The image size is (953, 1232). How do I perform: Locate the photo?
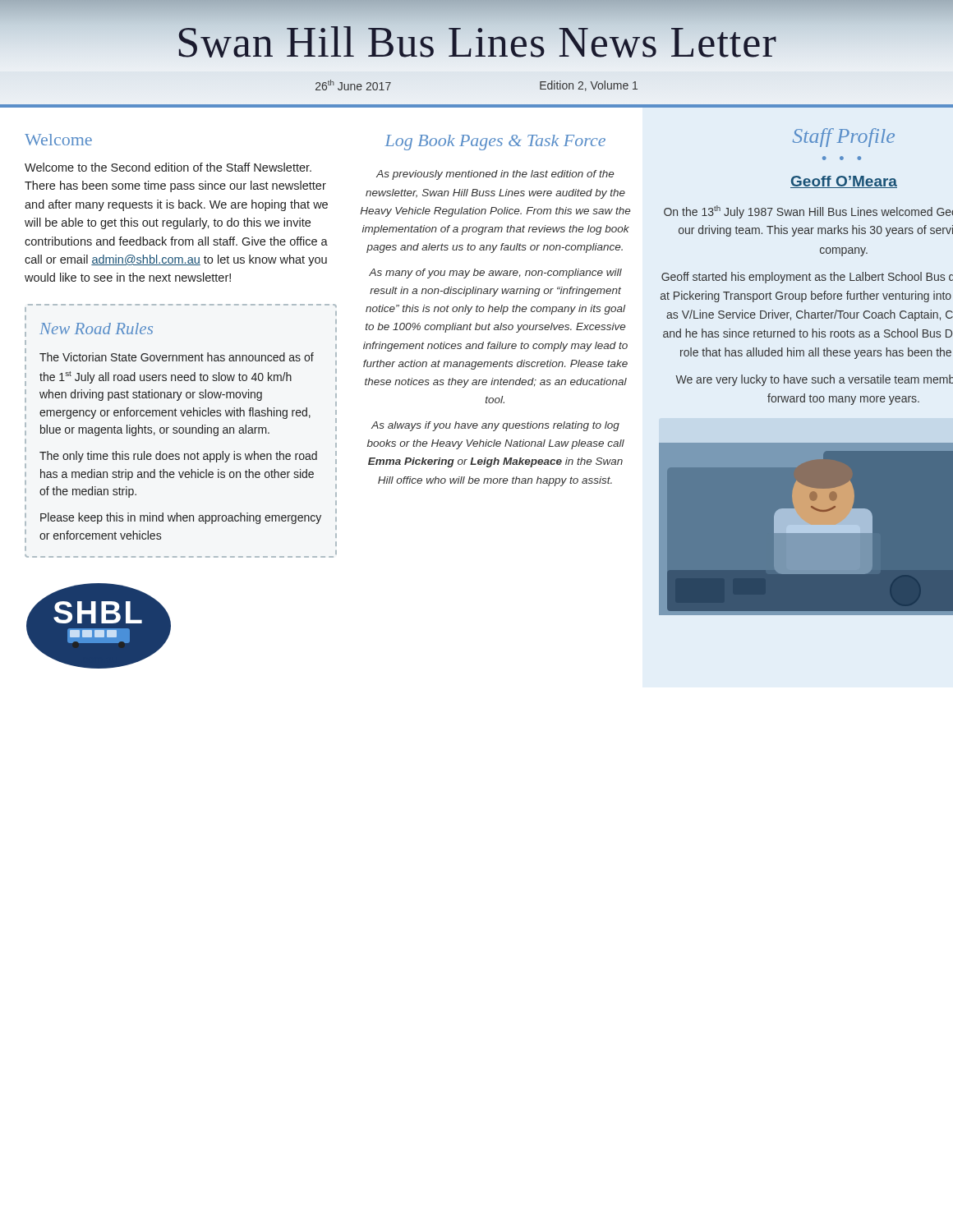click(806, 518)
